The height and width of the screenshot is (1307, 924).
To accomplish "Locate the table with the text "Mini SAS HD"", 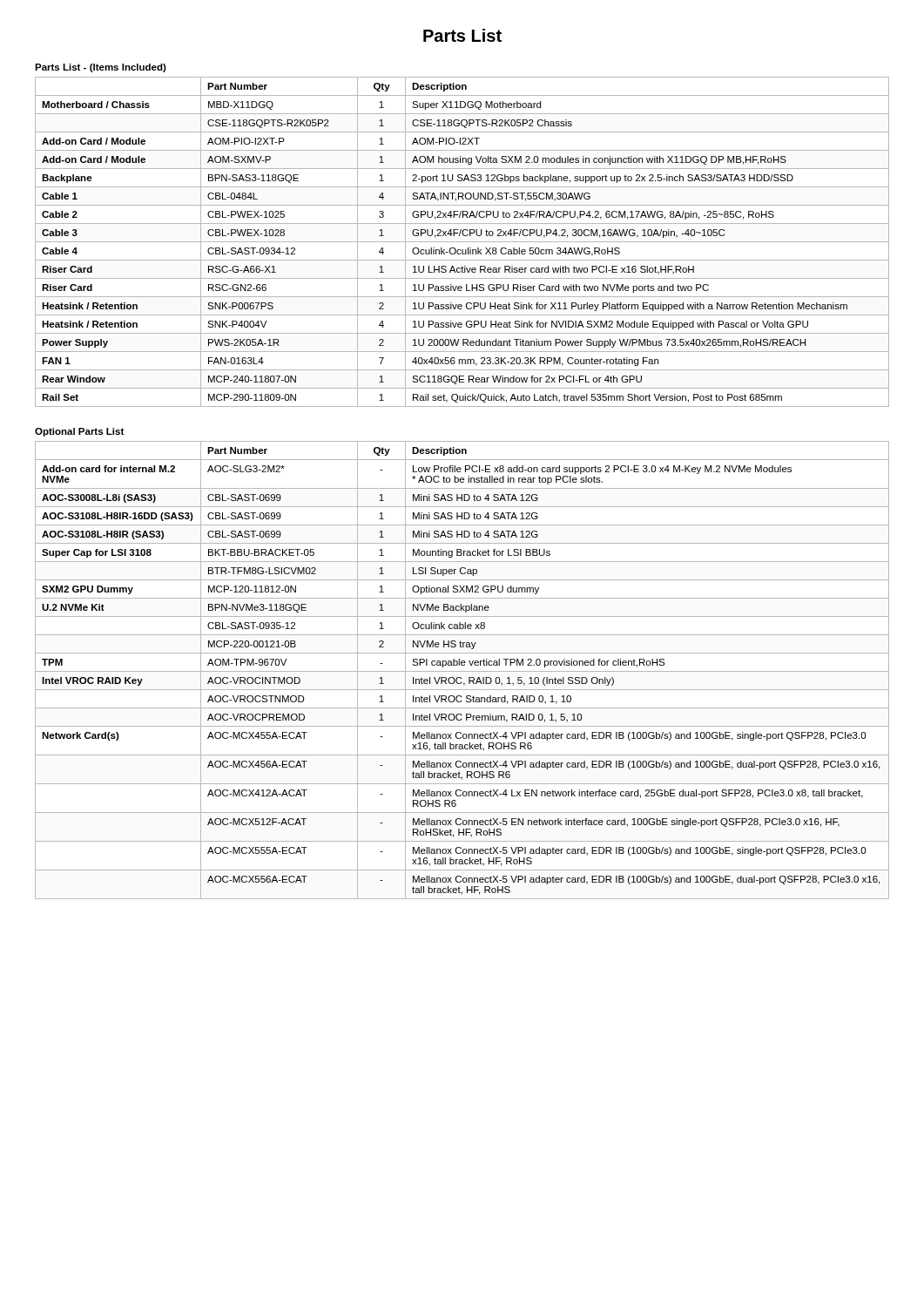I will pos(462,670).
